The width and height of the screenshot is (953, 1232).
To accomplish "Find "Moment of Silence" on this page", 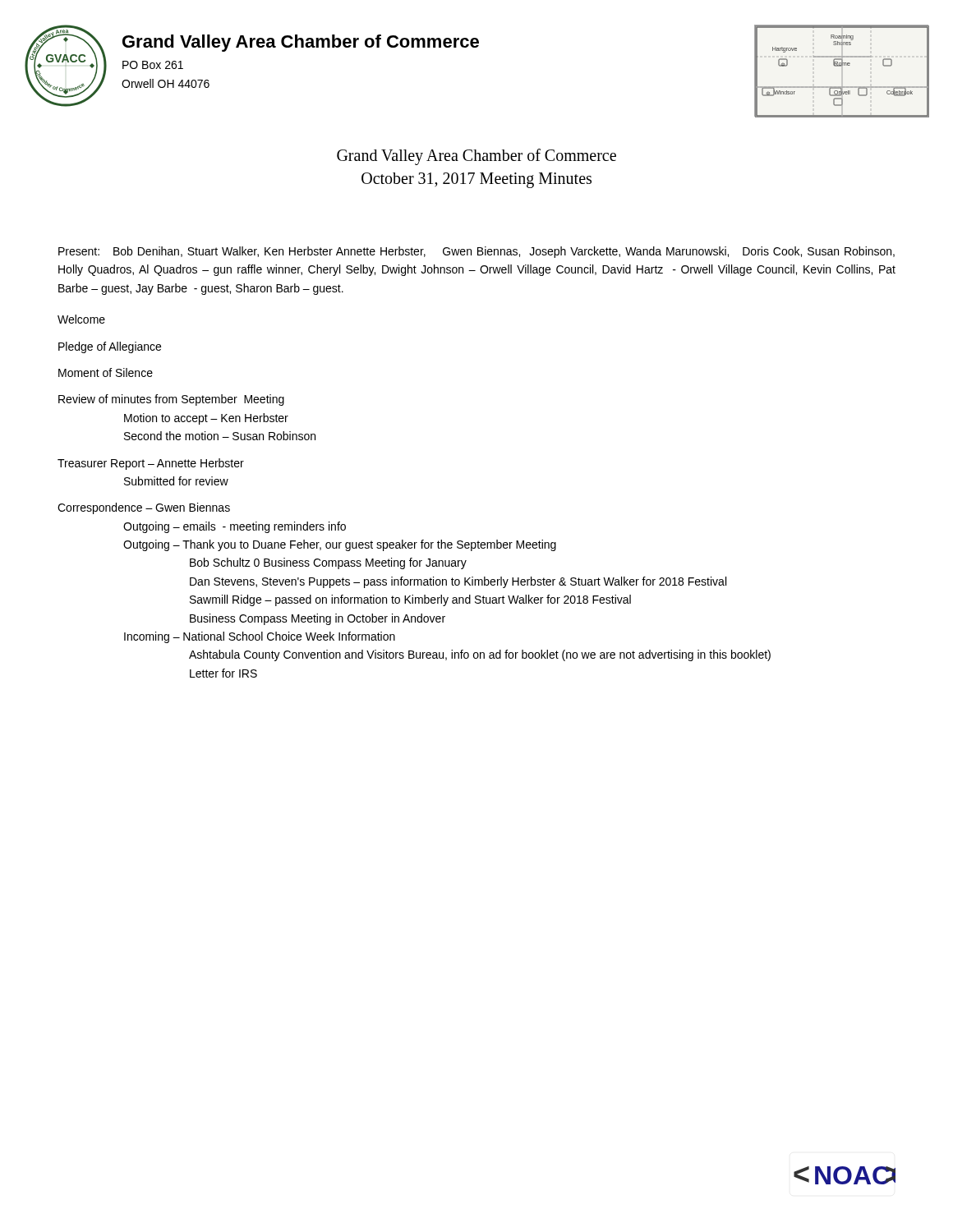I will pyautogui.click(x=105, y=373).
